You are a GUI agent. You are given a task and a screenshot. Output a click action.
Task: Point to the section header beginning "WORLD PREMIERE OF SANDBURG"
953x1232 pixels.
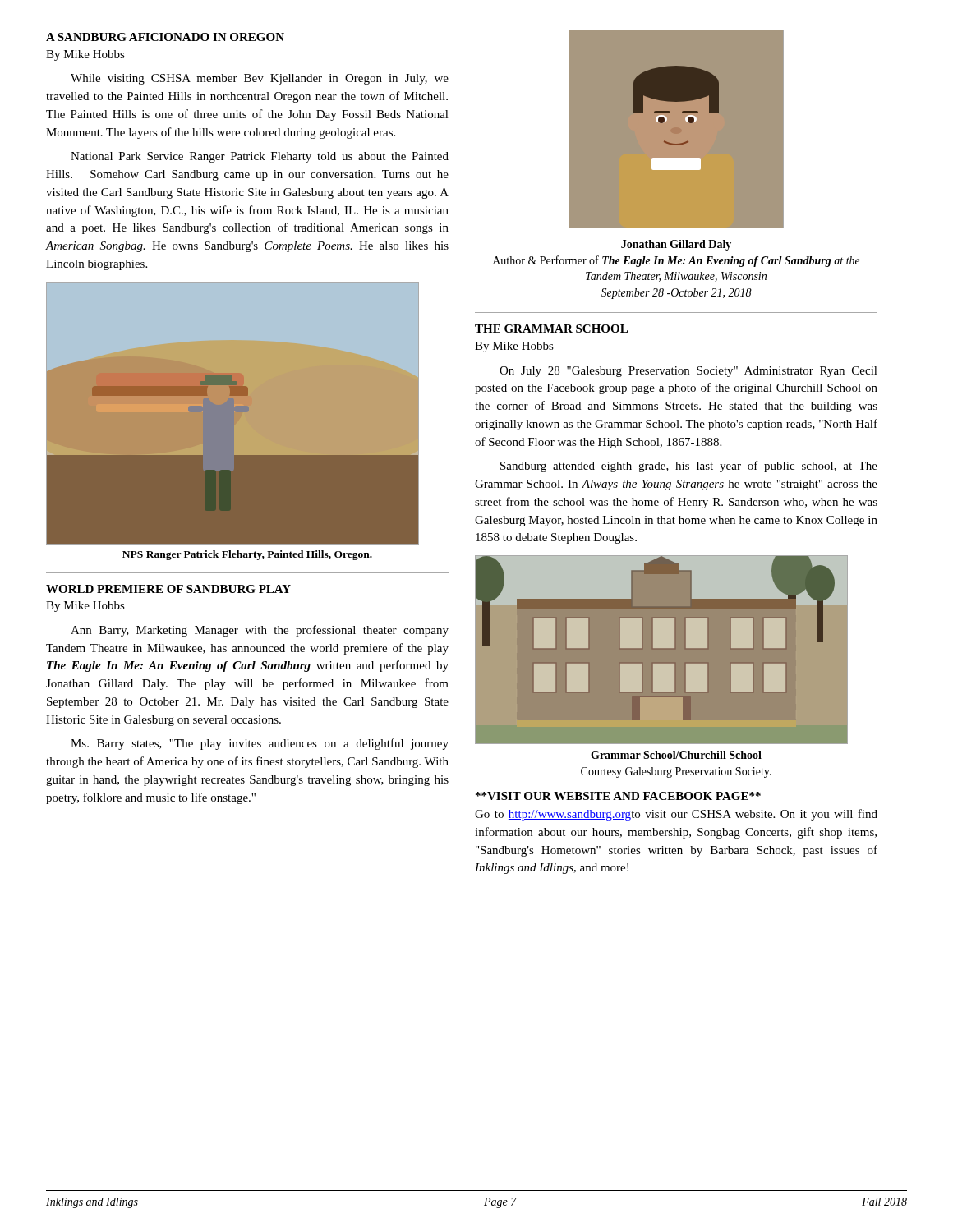click(168, 588)
